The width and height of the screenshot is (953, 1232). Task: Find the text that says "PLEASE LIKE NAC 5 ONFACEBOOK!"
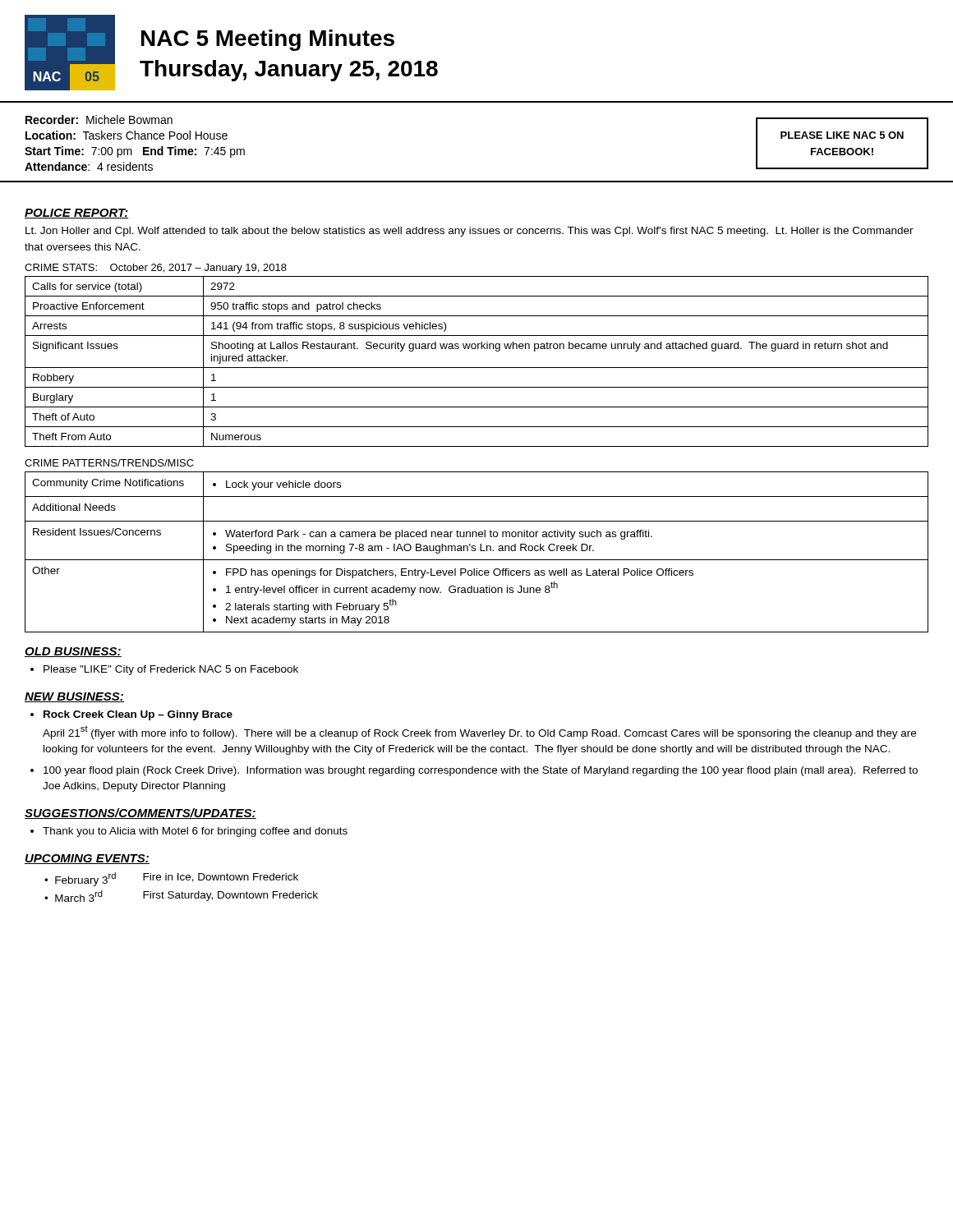(x=842, y=143)
